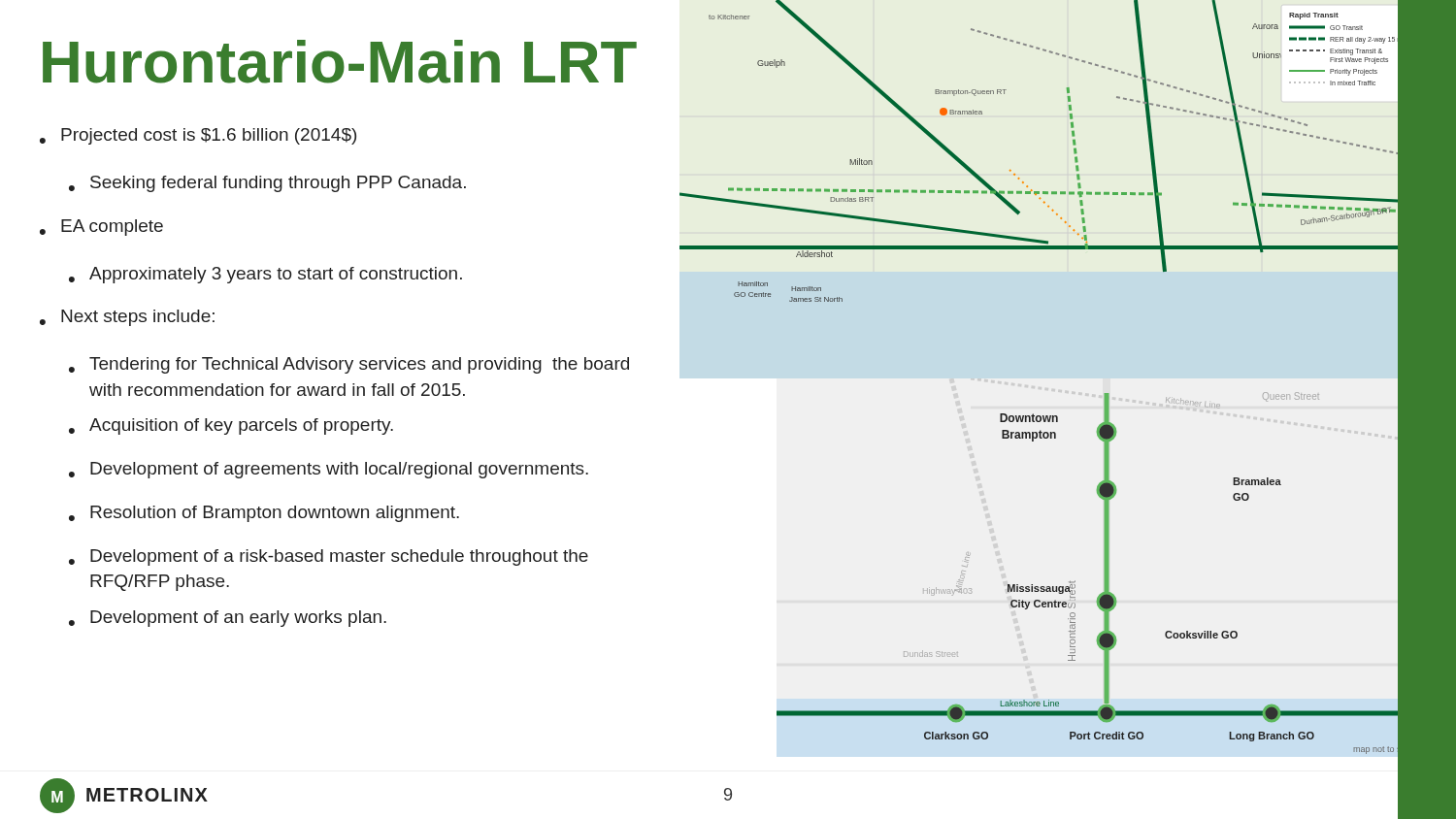1456x819 pixels.
Task: Point to the region starting "• Development of agreements with local/regional"
Action: [x=329, y=473]
